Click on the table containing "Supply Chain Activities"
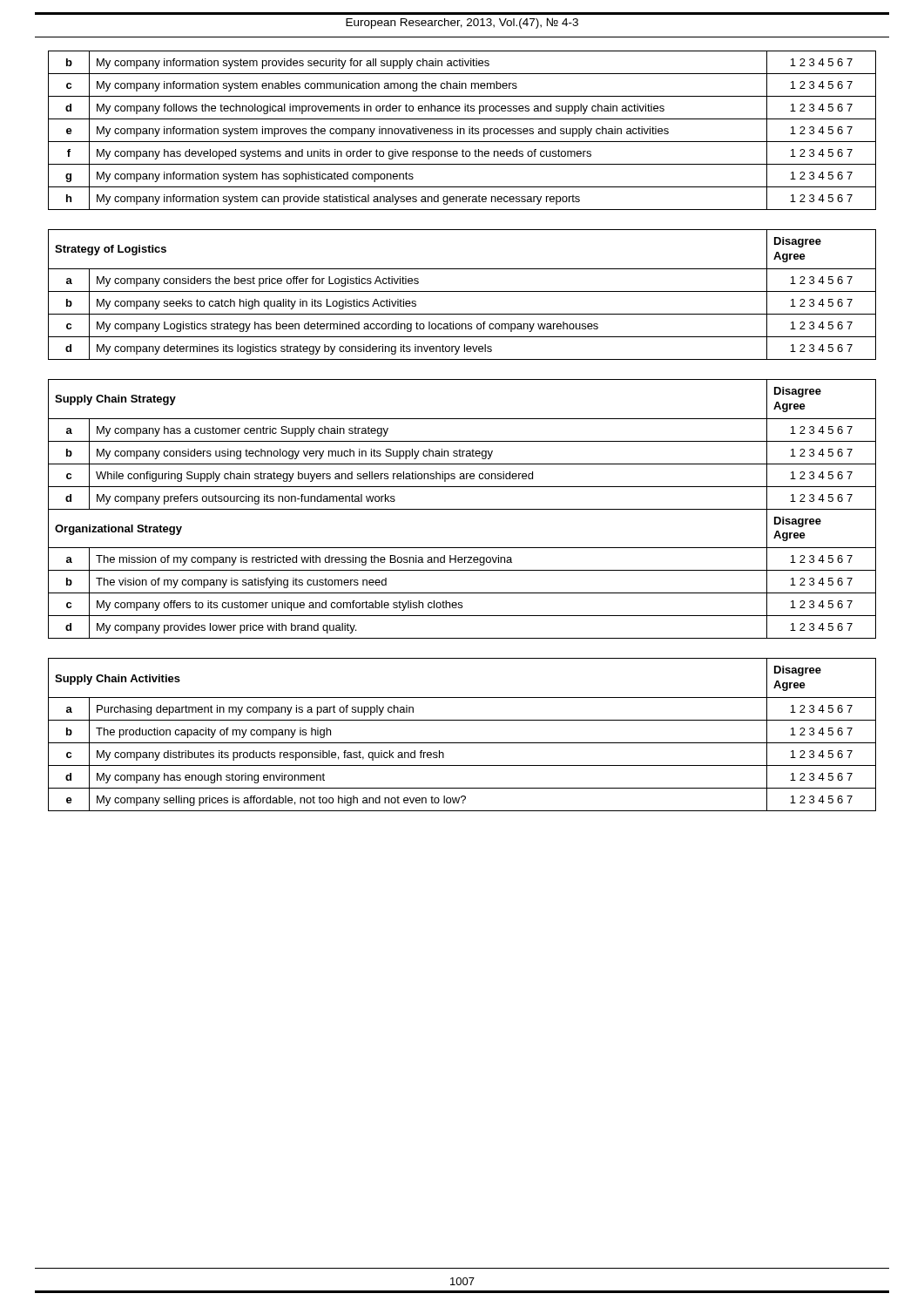This screenshot has width=924, height=1307. click(462, 735)
